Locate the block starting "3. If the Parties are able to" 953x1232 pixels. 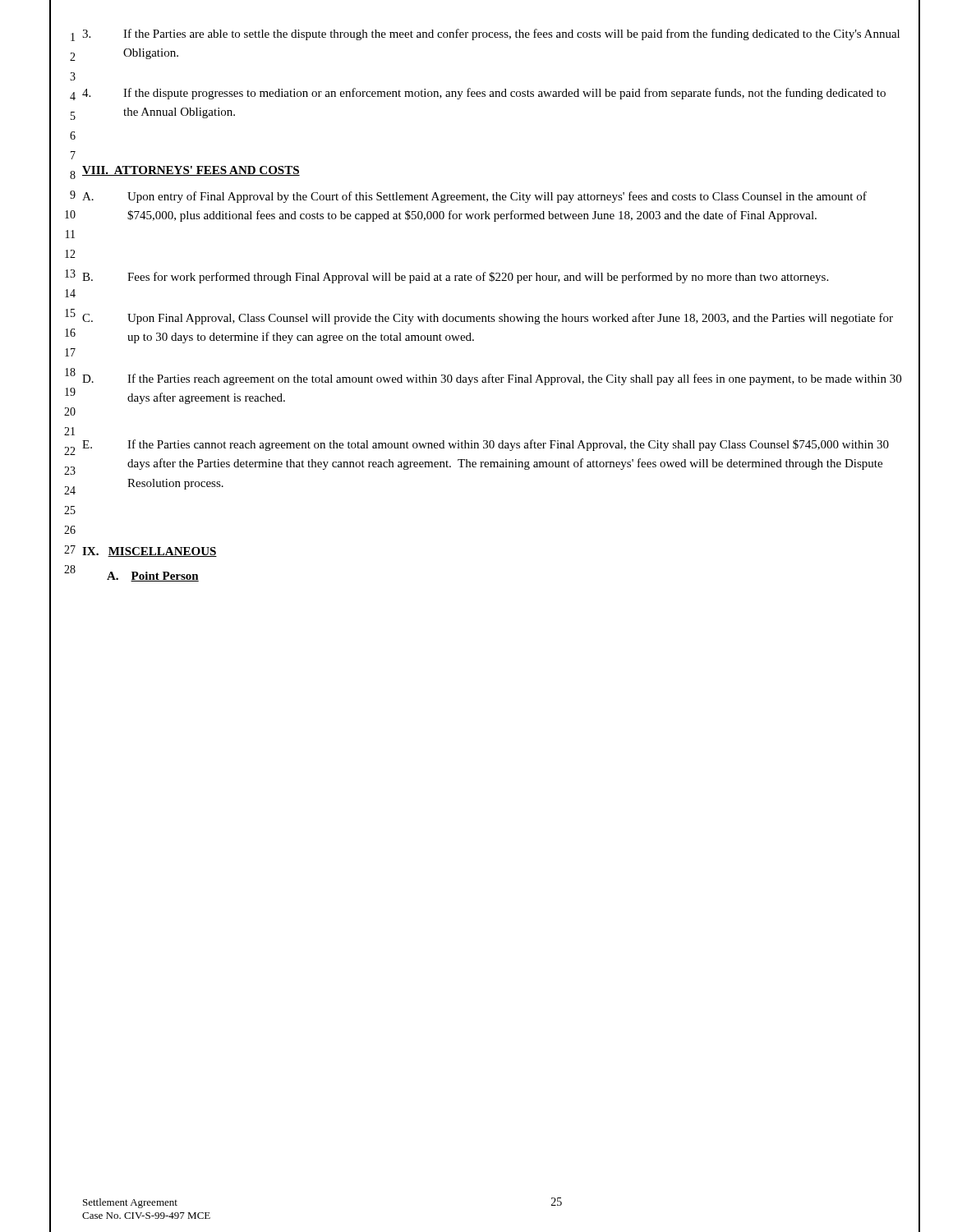[492, 44]
